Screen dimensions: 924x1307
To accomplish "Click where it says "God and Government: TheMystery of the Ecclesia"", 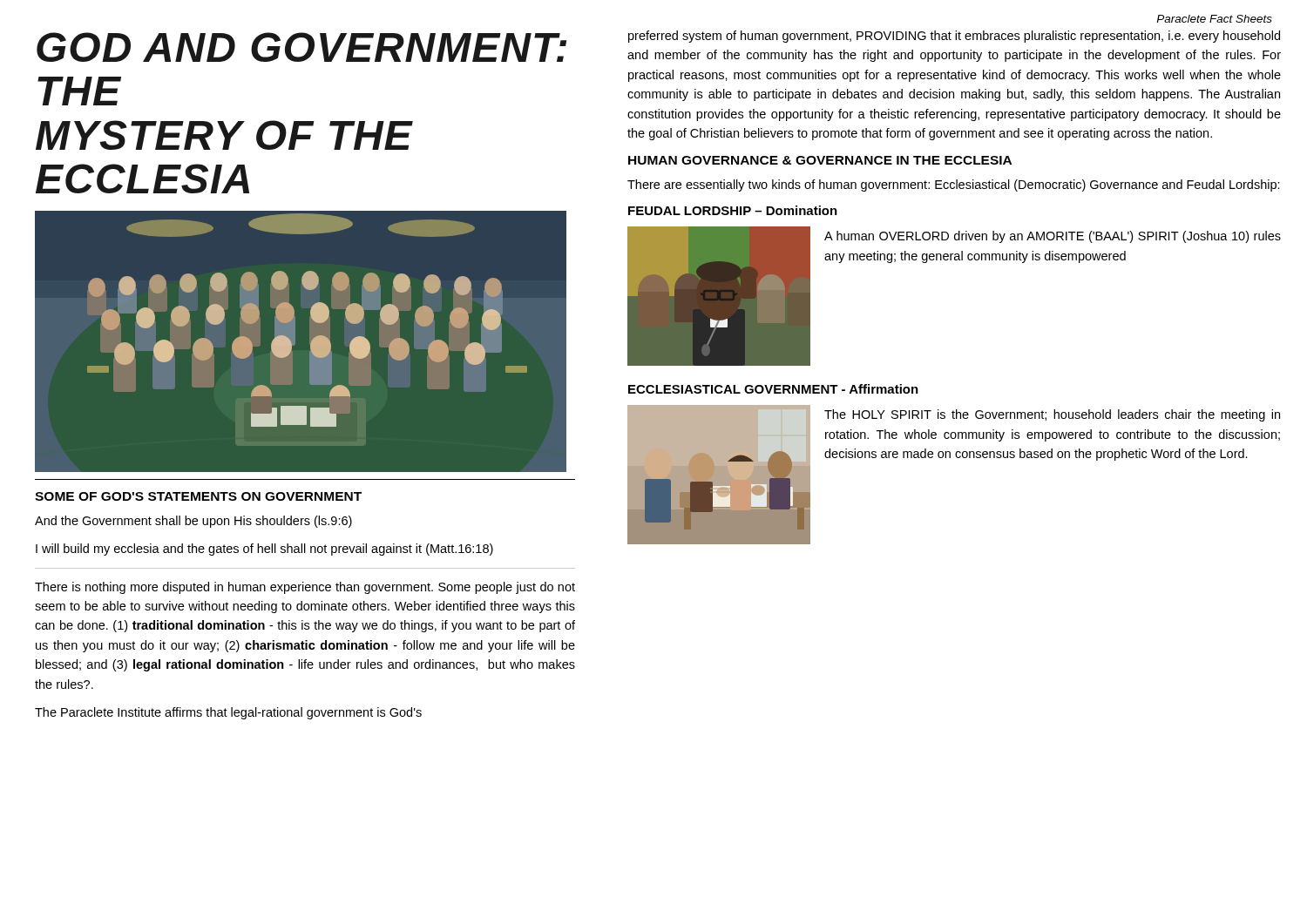I will [x=302, y=114].
